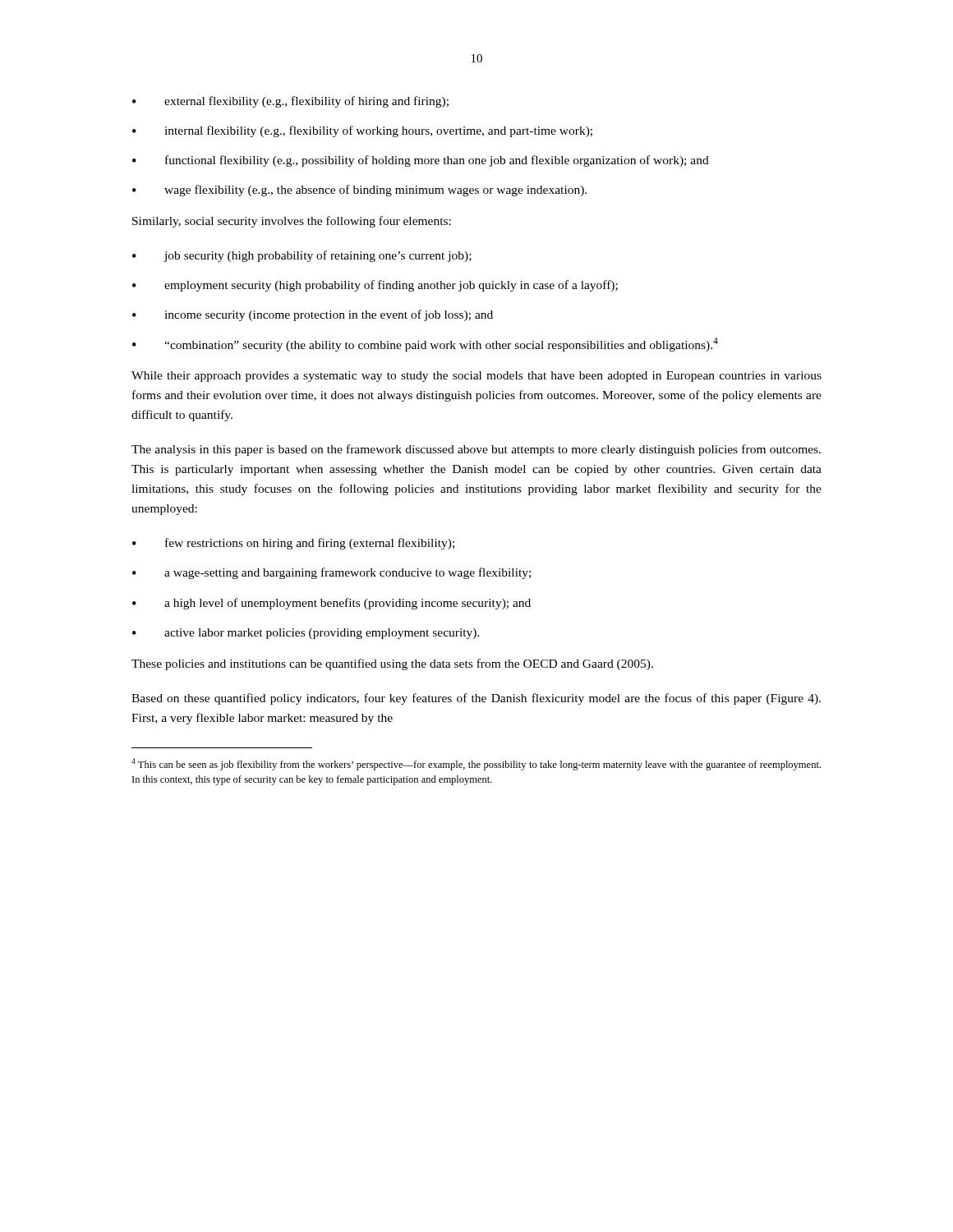Navigate to the passage starting "• wage flexibility (e.g.,"

[x=476, y=190]
